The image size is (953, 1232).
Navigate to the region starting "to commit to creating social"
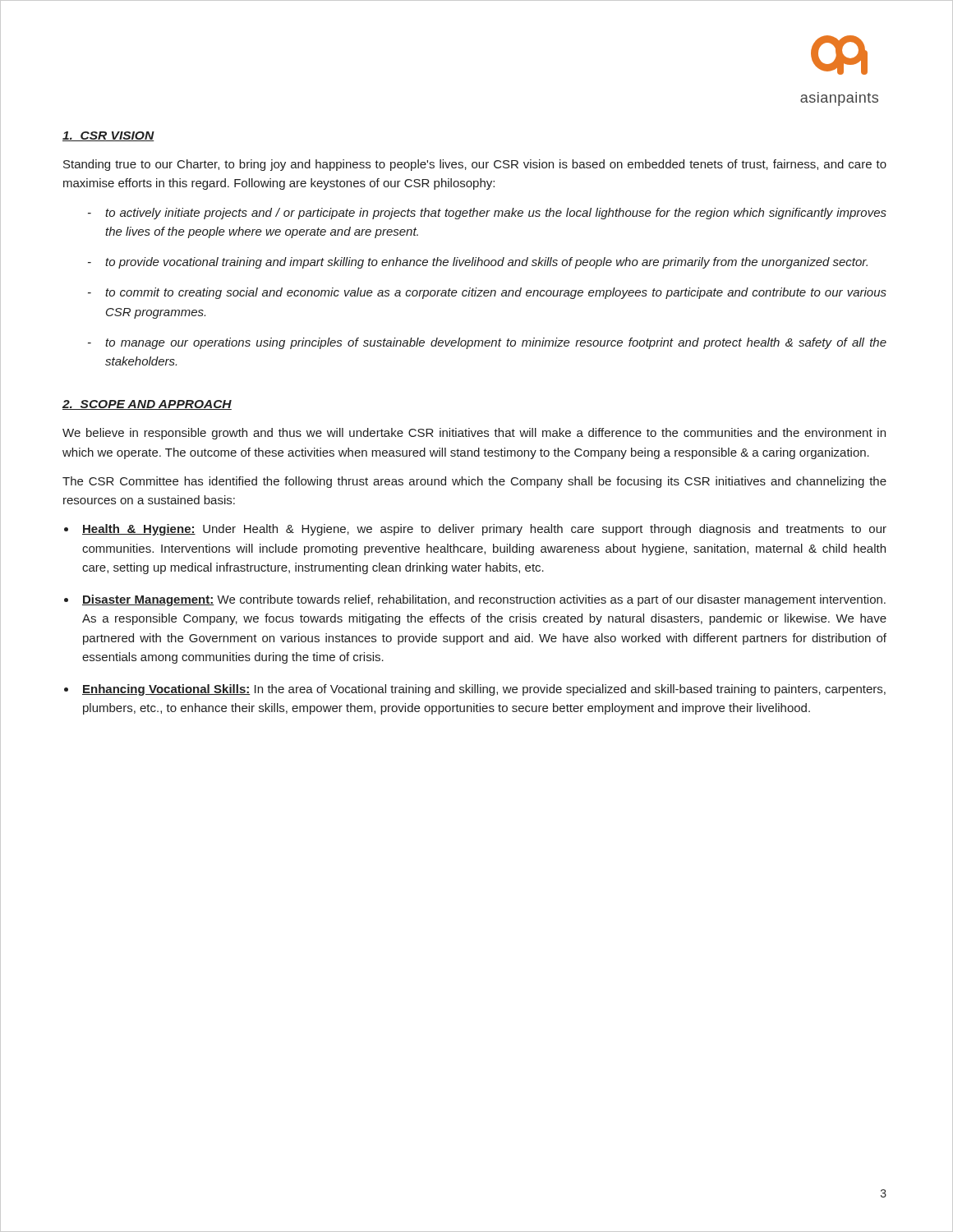496,302
